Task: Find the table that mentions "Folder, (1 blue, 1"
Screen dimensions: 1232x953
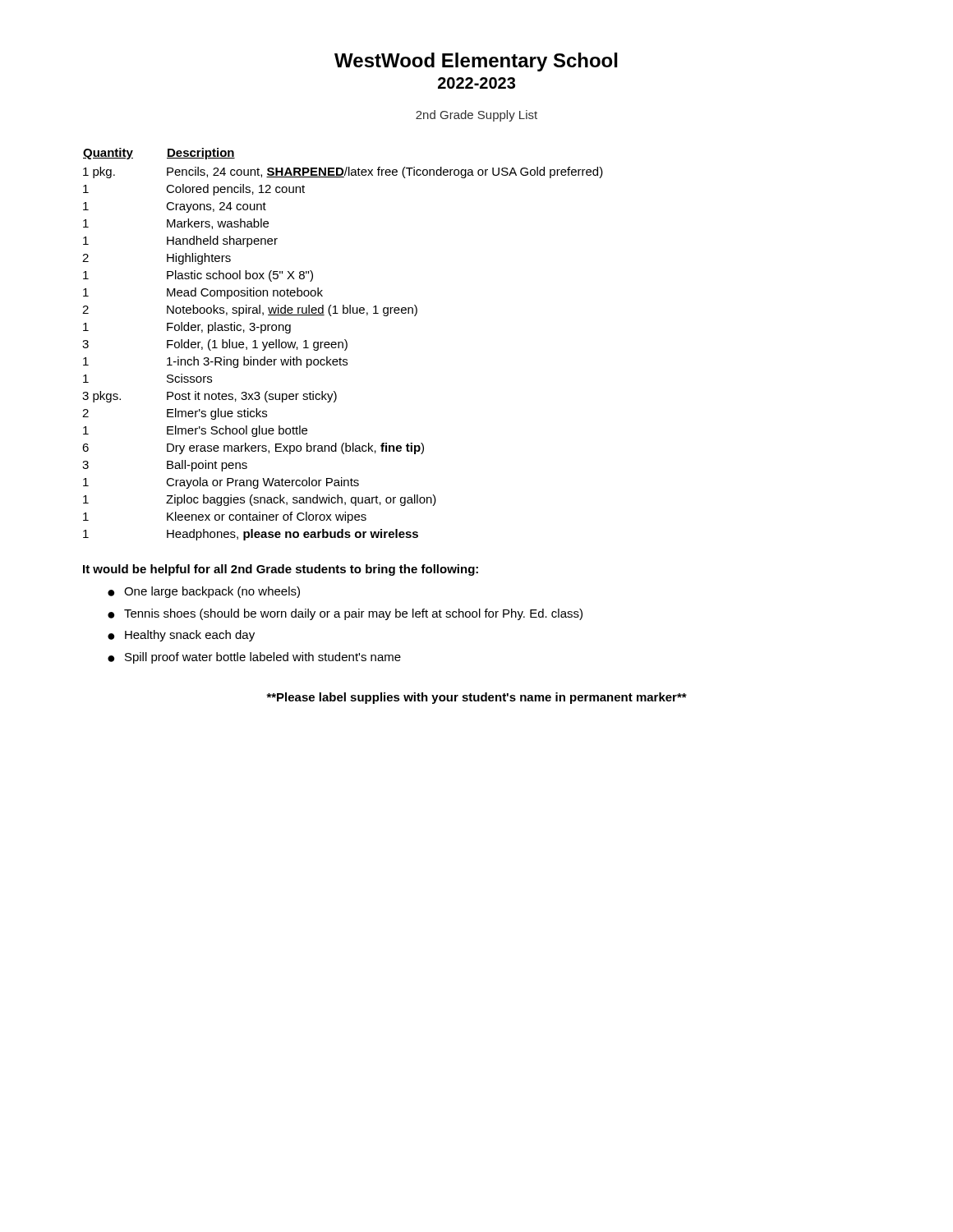Action: (476, 343)
